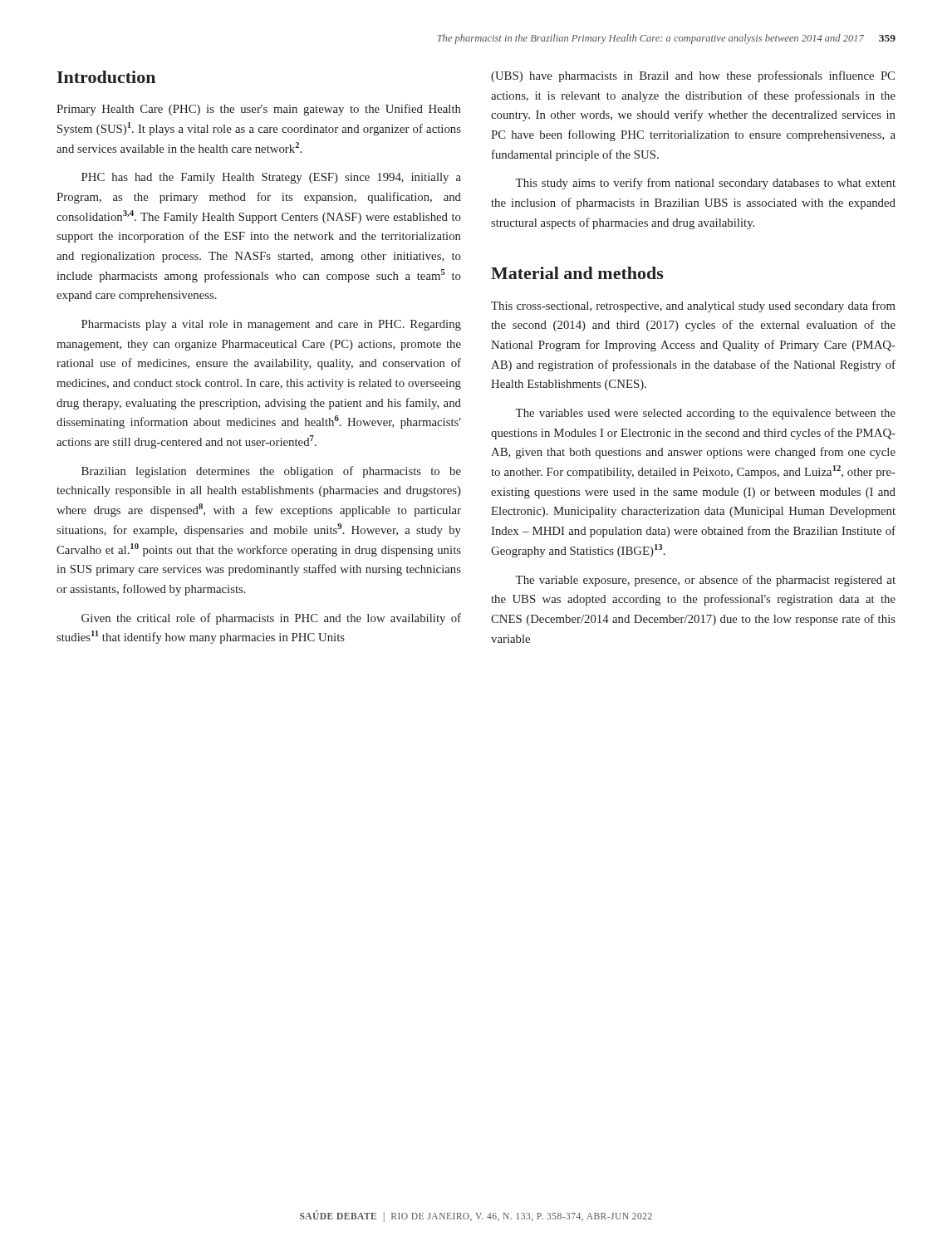952x1246 pixels.
Task: Find "Material and methods" on this page
Action: point(577,273)
